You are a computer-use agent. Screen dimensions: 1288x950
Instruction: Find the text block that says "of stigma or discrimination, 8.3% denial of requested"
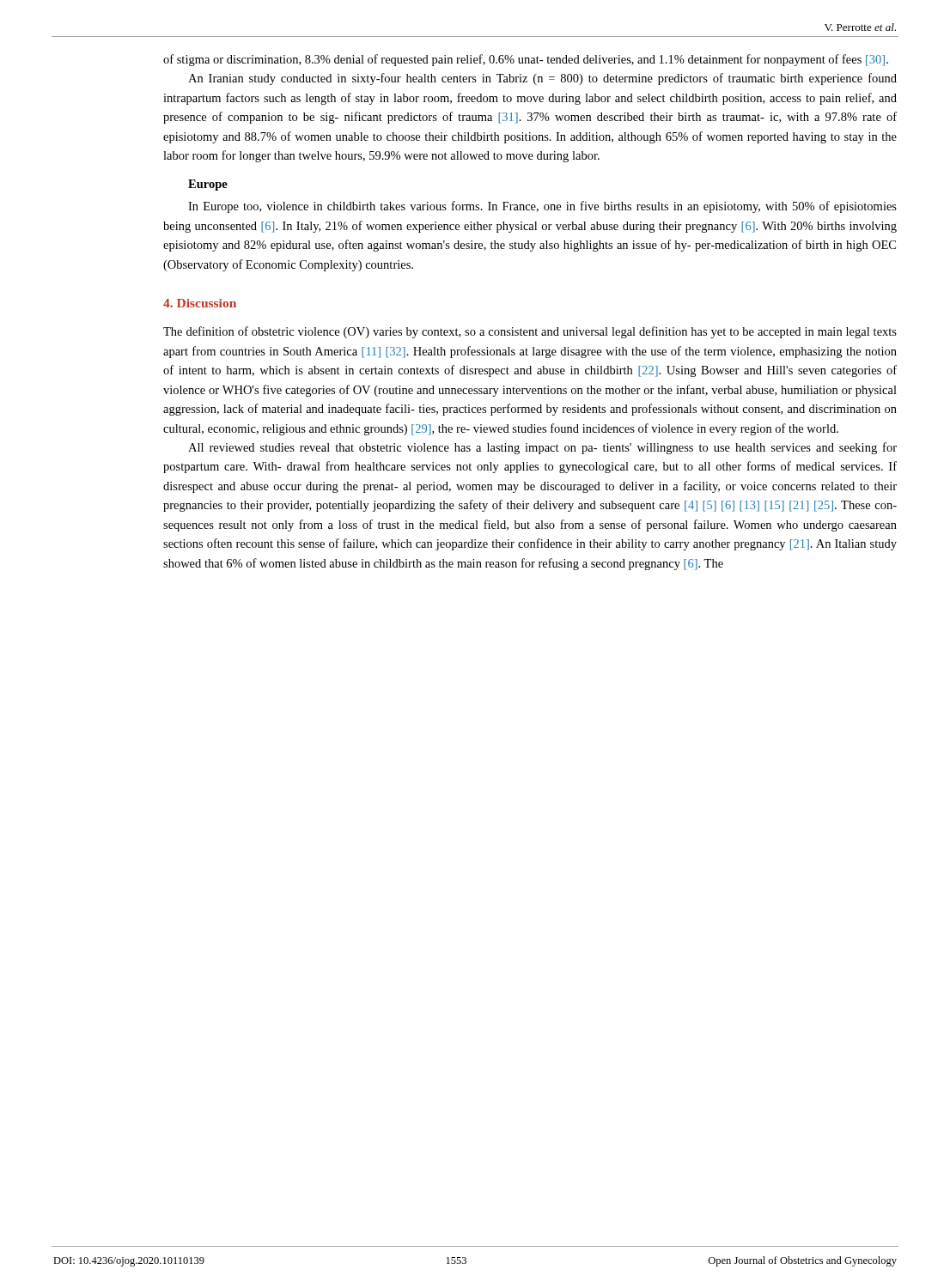(x=530, y=108)
